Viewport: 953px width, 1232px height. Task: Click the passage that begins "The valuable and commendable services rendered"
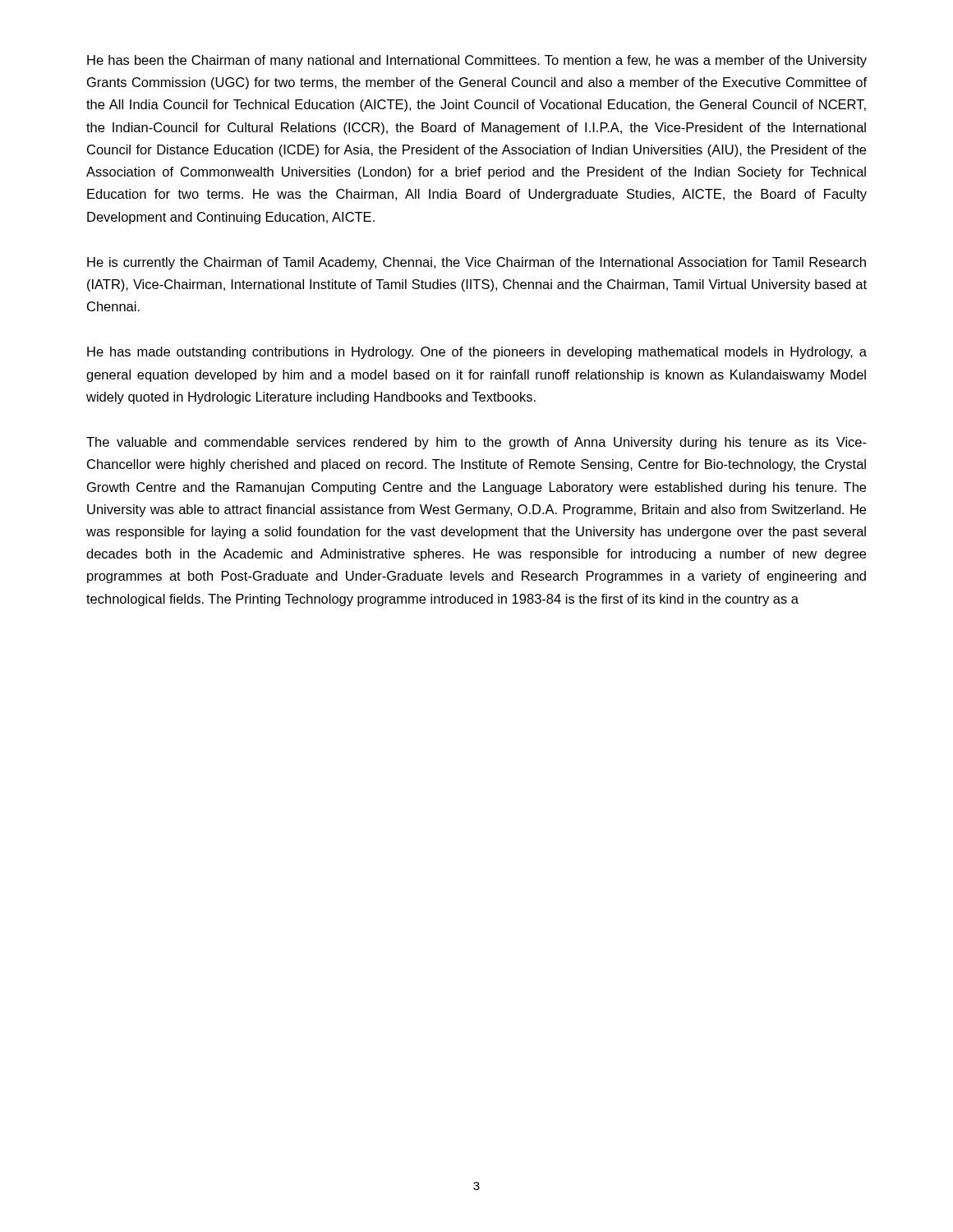(476, 520)
